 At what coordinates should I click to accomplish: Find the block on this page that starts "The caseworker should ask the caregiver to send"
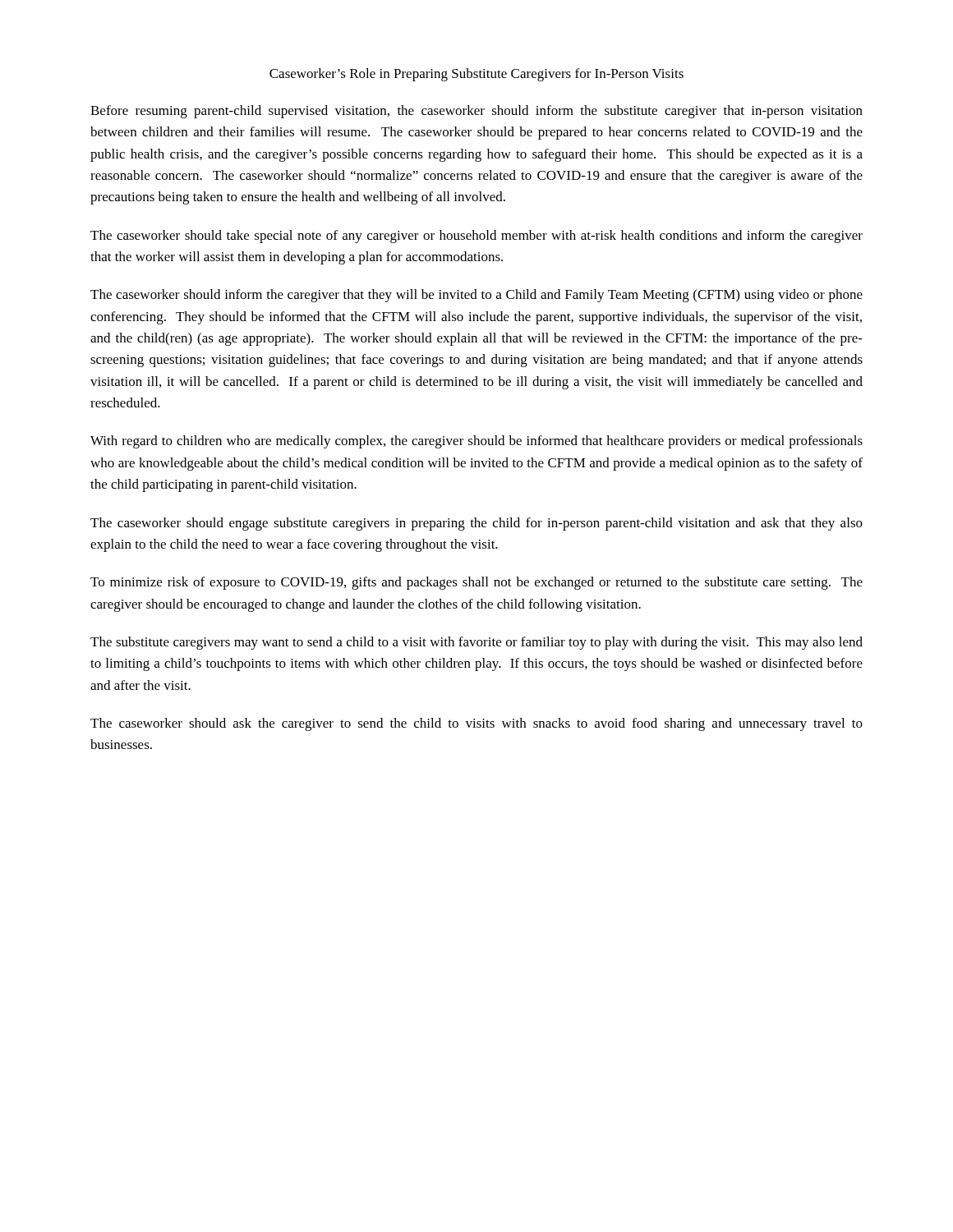pos(476,734)
